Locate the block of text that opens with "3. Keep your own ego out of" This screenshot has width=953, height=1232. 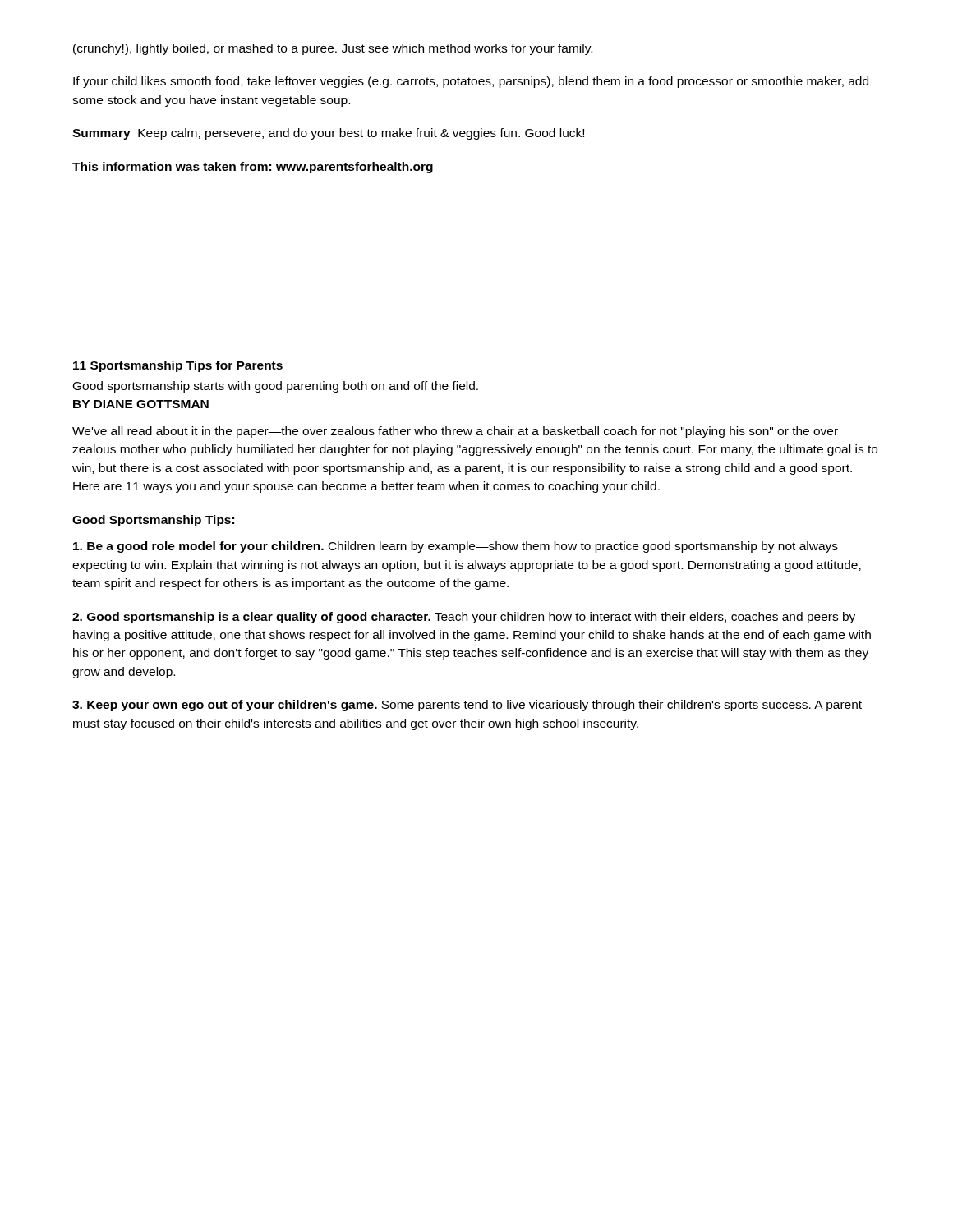pos(467,714)
